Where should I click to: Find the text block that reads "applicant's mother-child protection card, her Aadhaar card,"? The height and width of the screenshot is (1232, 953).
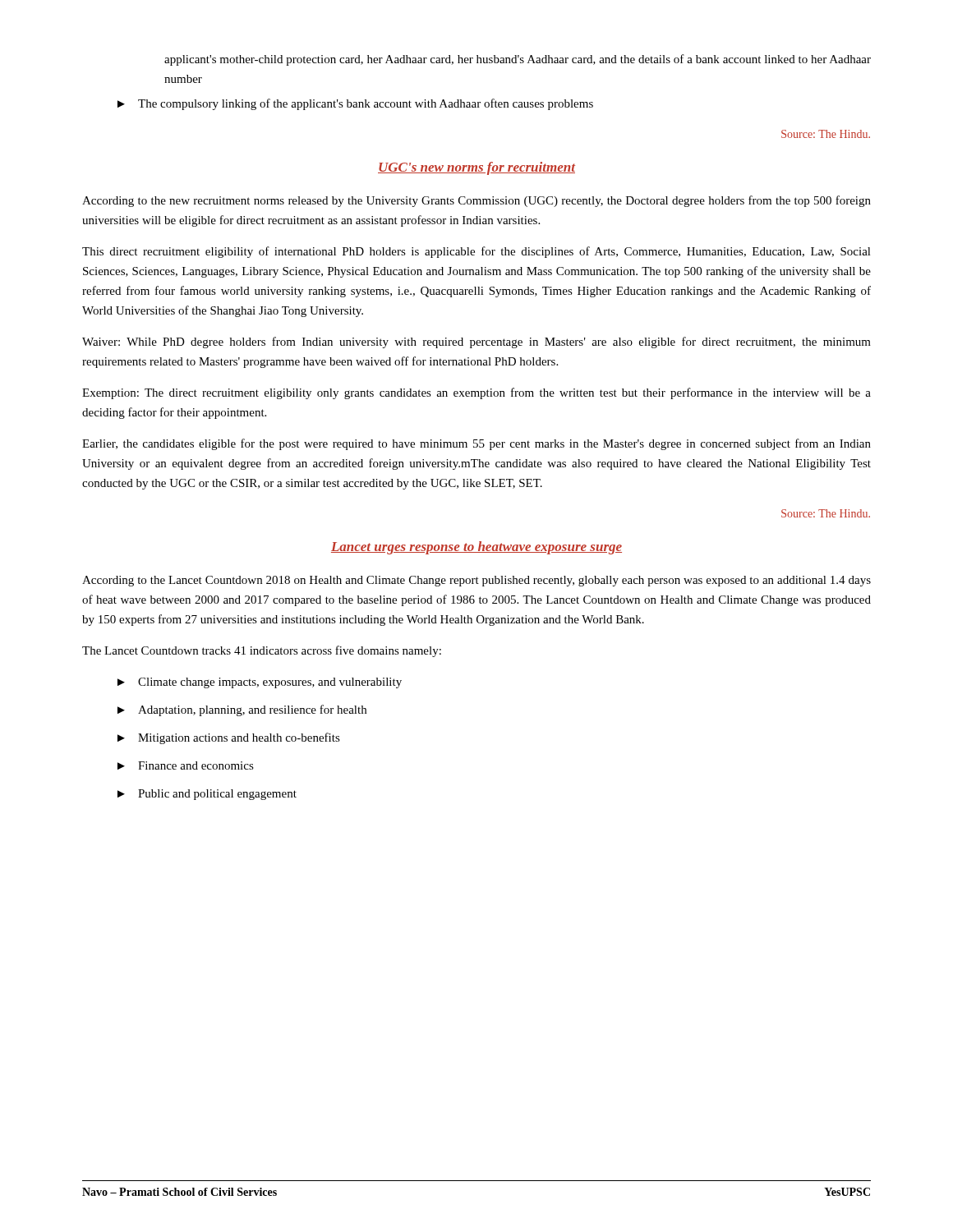(518, 69)
